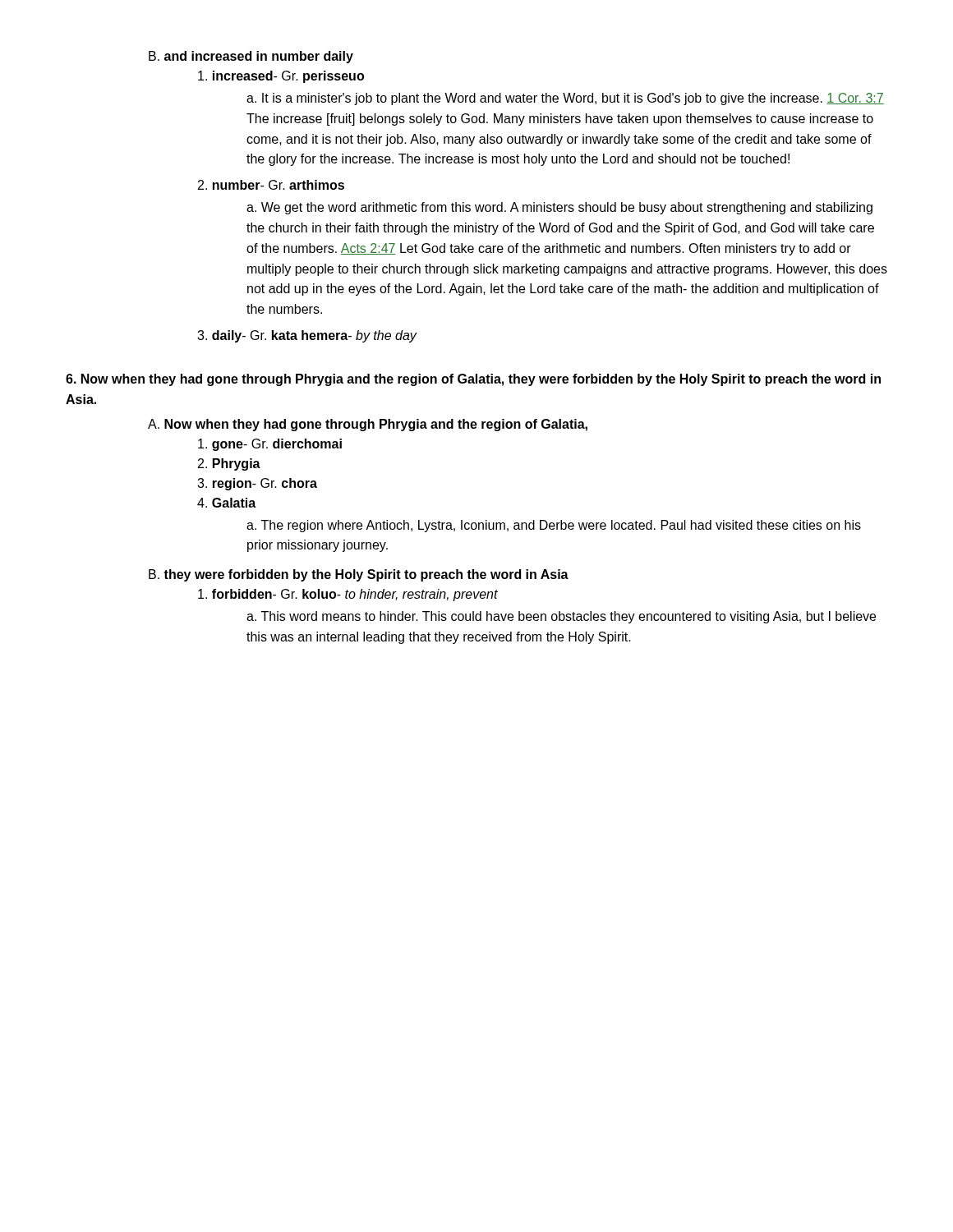Click on the list item that says "B. and increased in number daily"

(251, 56)
